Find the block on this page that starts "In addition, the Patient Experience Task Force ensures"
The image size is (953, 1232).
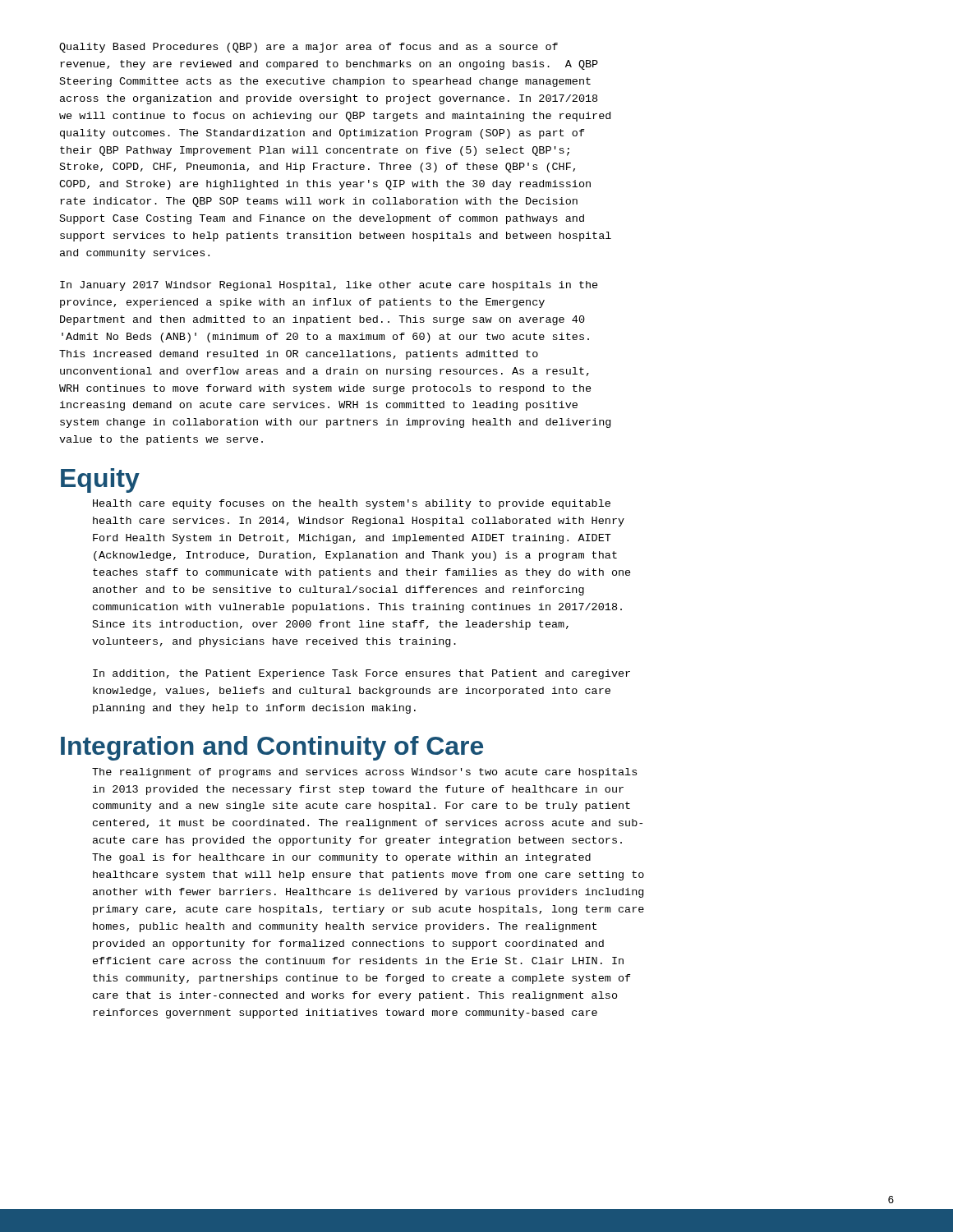tap(362, 691)
